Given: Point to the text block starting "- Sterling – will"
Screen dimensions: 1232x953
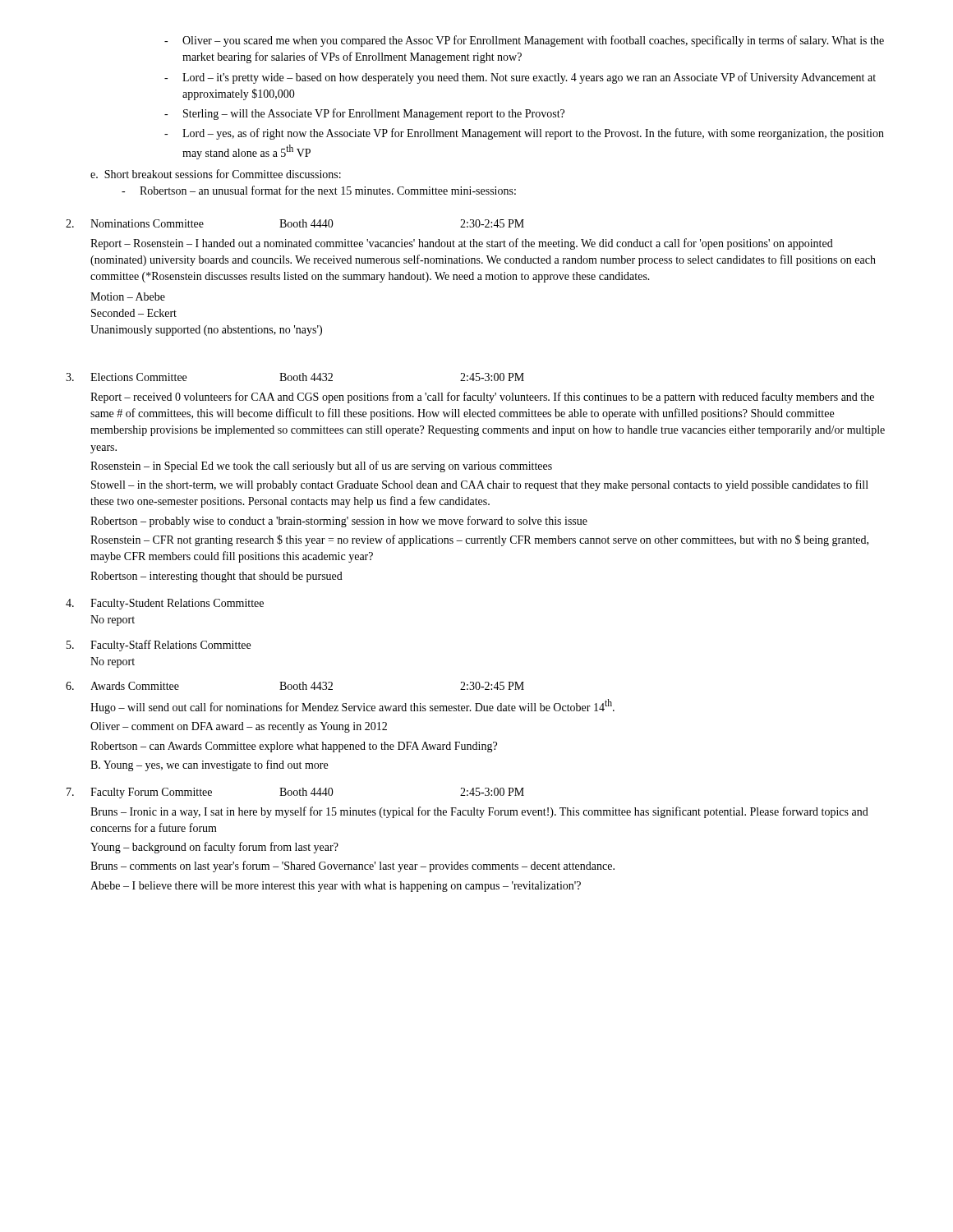Looking at the screenshot, I should pos(526,114).
